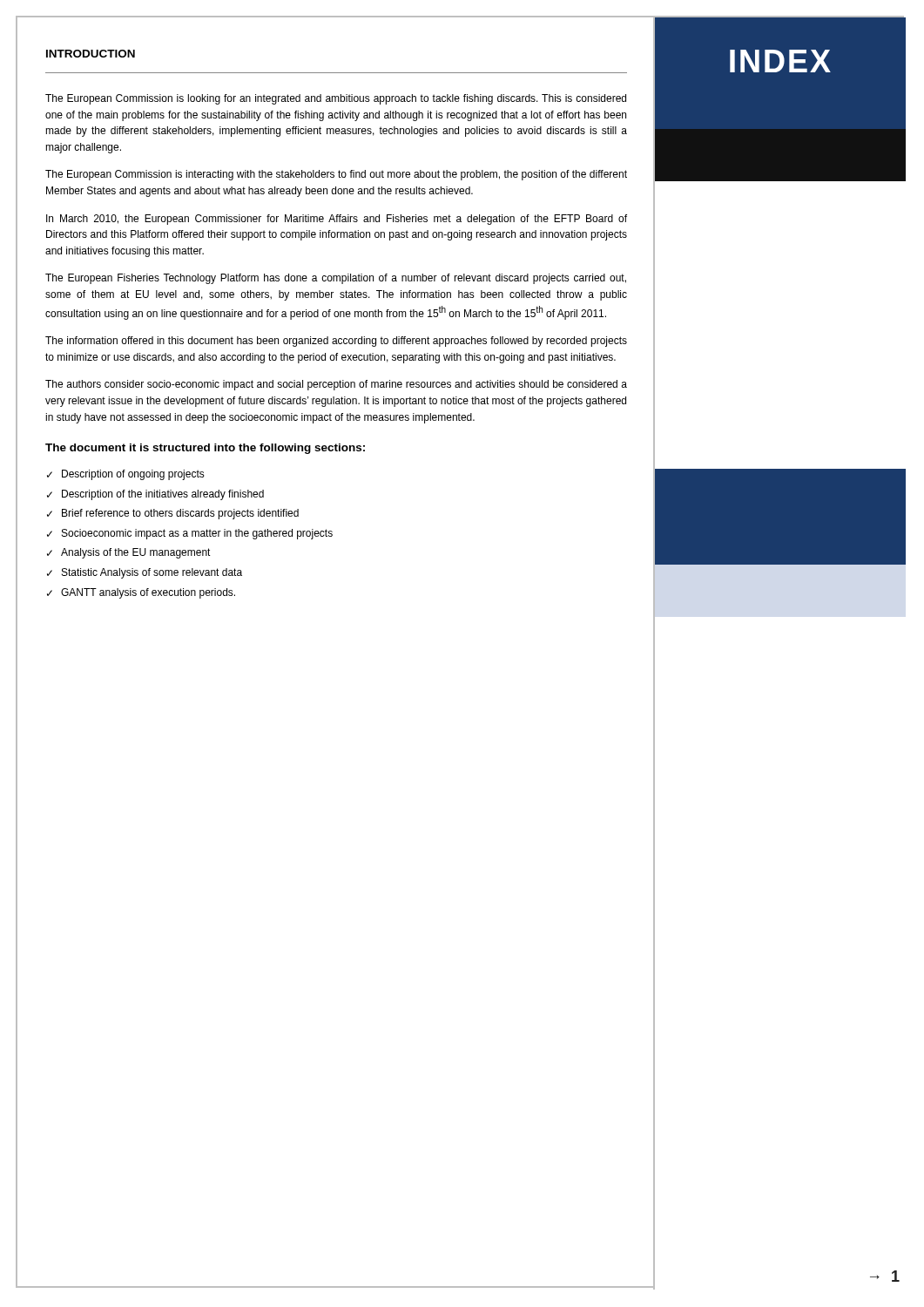
Task: Select the text block that says "The European Fisheries Technology Platform has"
Action: coord(336,296)
